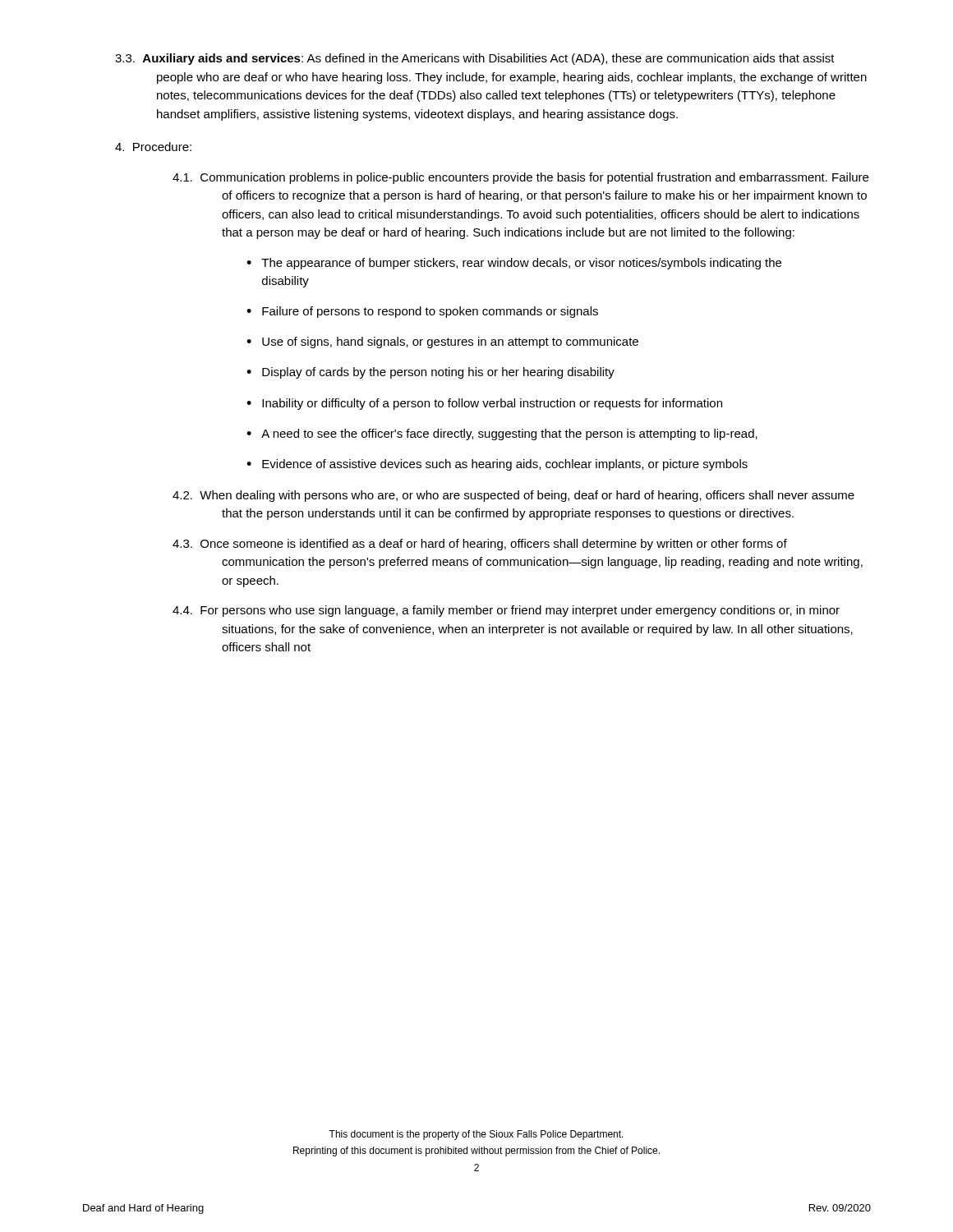Locate the text block starting "3.3. Auxiliary aids"
The image size is (953, 1232).
click(x=491, y=86)
